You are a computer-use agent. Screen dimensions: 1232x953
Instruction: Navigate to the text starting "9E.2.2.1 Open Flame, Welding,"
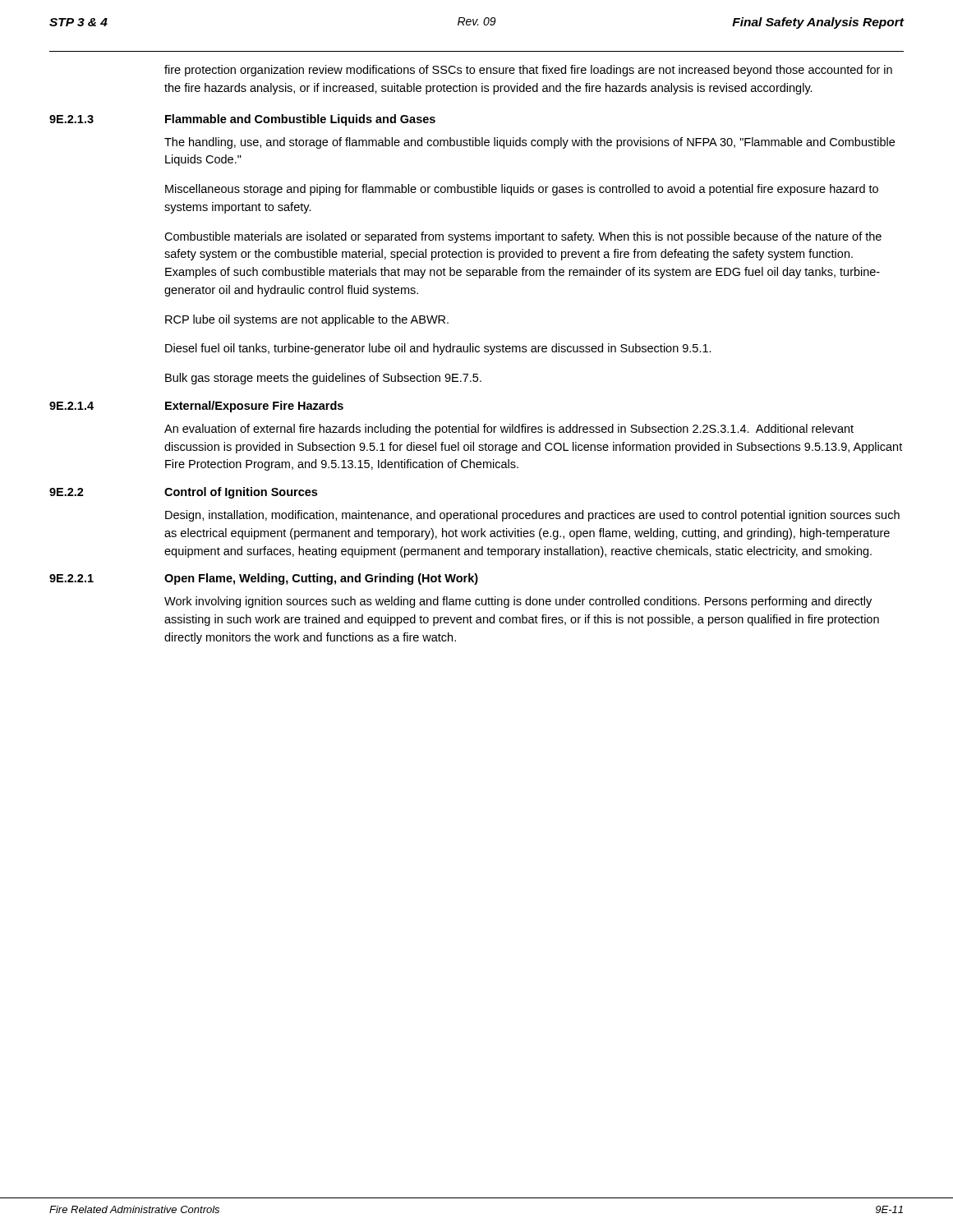pos(264,578)
